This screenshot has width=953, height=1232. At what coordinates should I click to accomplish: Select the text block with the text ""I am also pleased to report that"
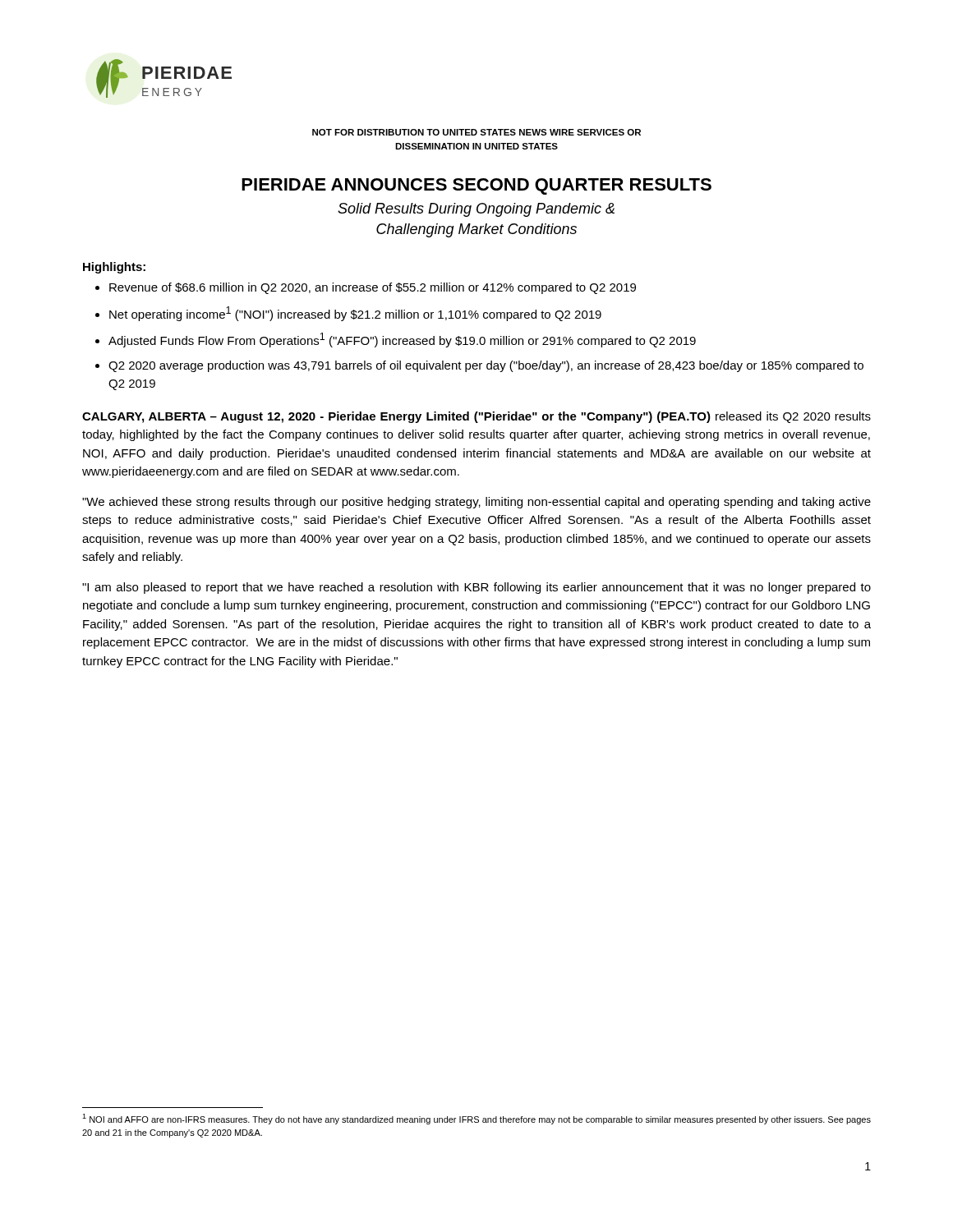[476, 624]
